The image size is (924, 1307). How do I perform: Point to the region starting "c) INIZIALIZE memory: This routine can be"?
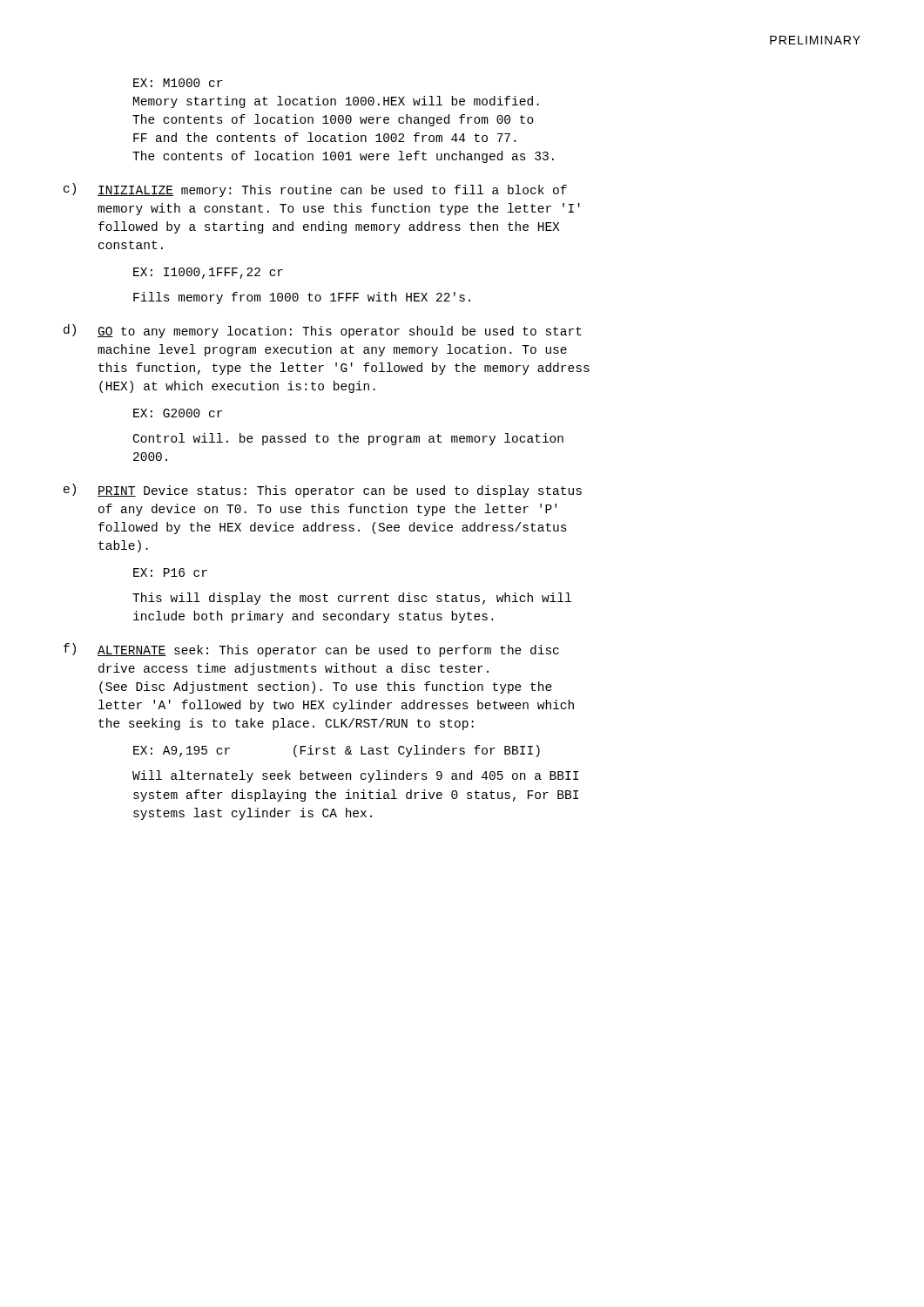(462, 219)
